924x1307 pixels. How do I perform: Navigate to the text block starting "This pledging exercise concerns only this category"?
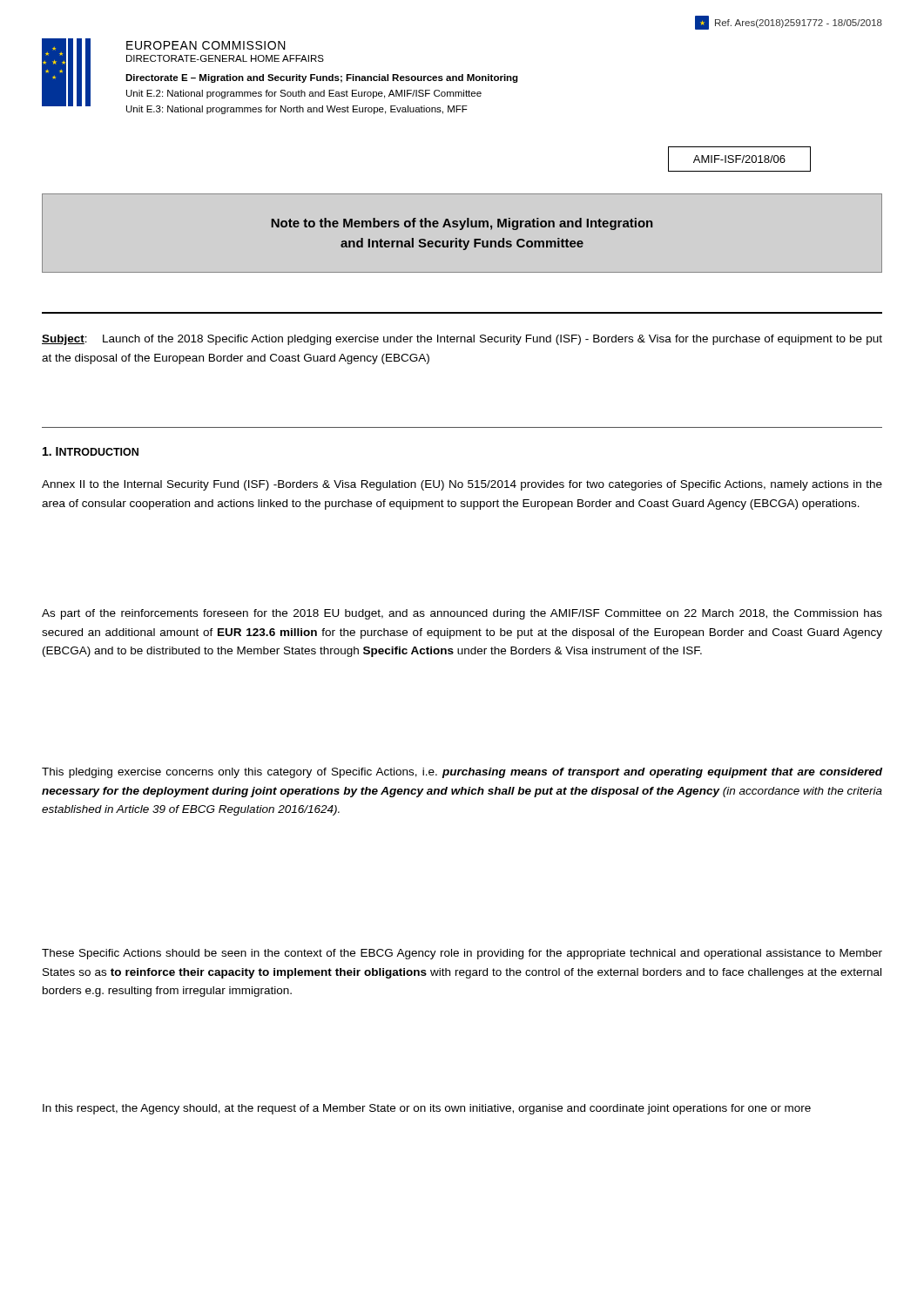pyautogui.click(x=462, y=790)
